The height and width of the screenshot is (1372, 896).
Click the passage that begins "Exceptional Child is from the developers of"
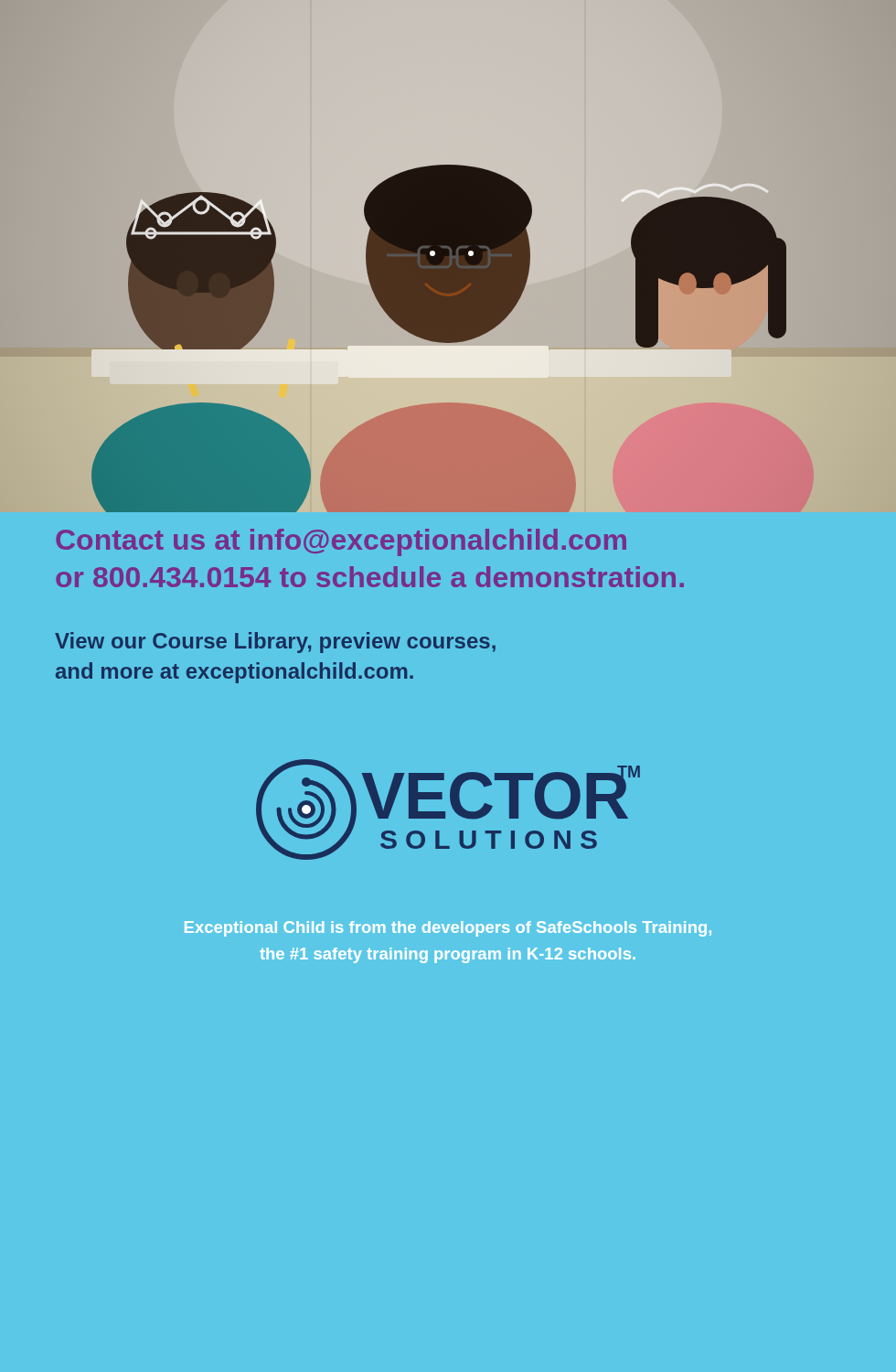pyautogui.click(x=448, y=940)
